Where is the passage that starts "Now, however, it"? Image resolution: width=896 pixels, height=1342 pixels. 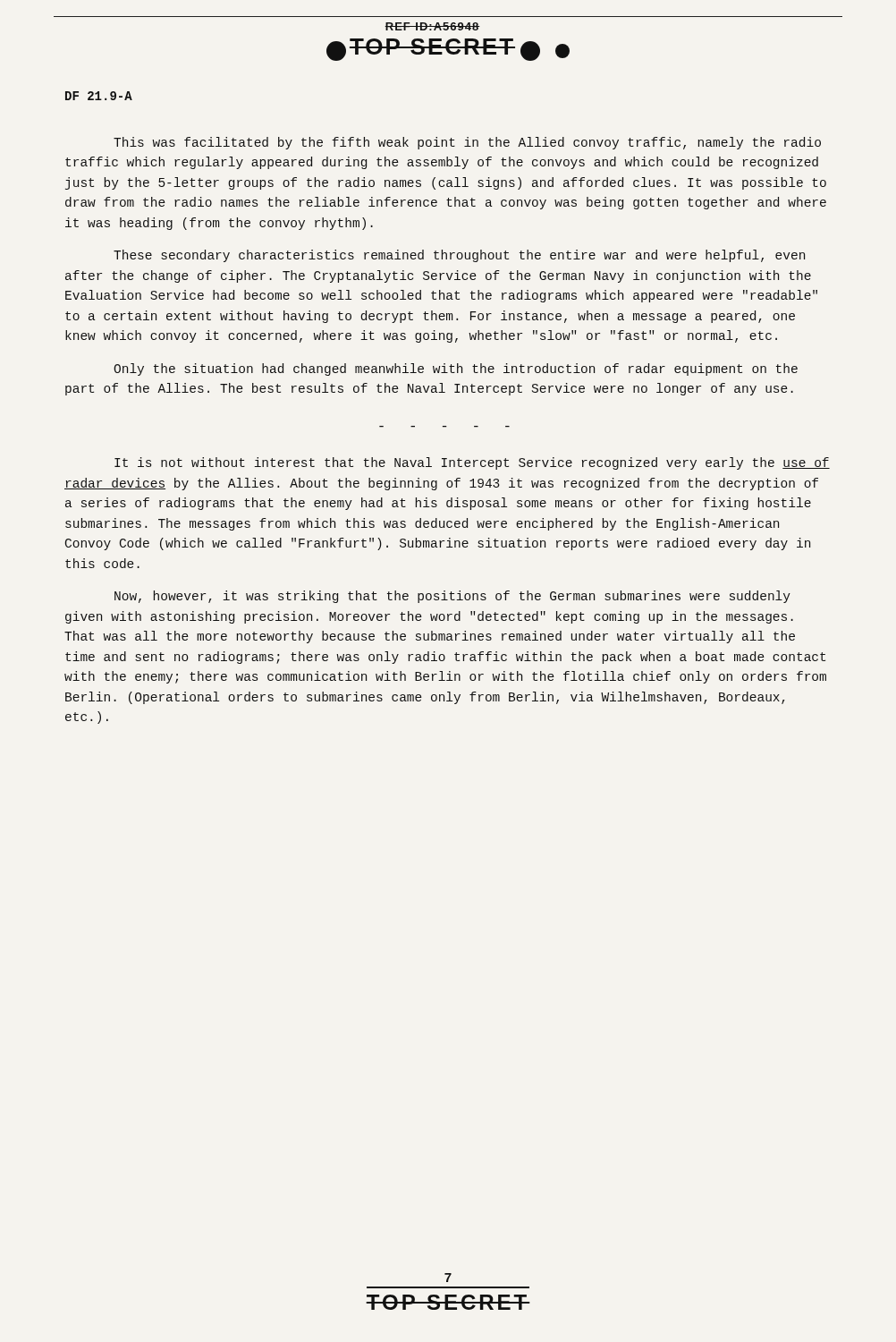point(446,657)
